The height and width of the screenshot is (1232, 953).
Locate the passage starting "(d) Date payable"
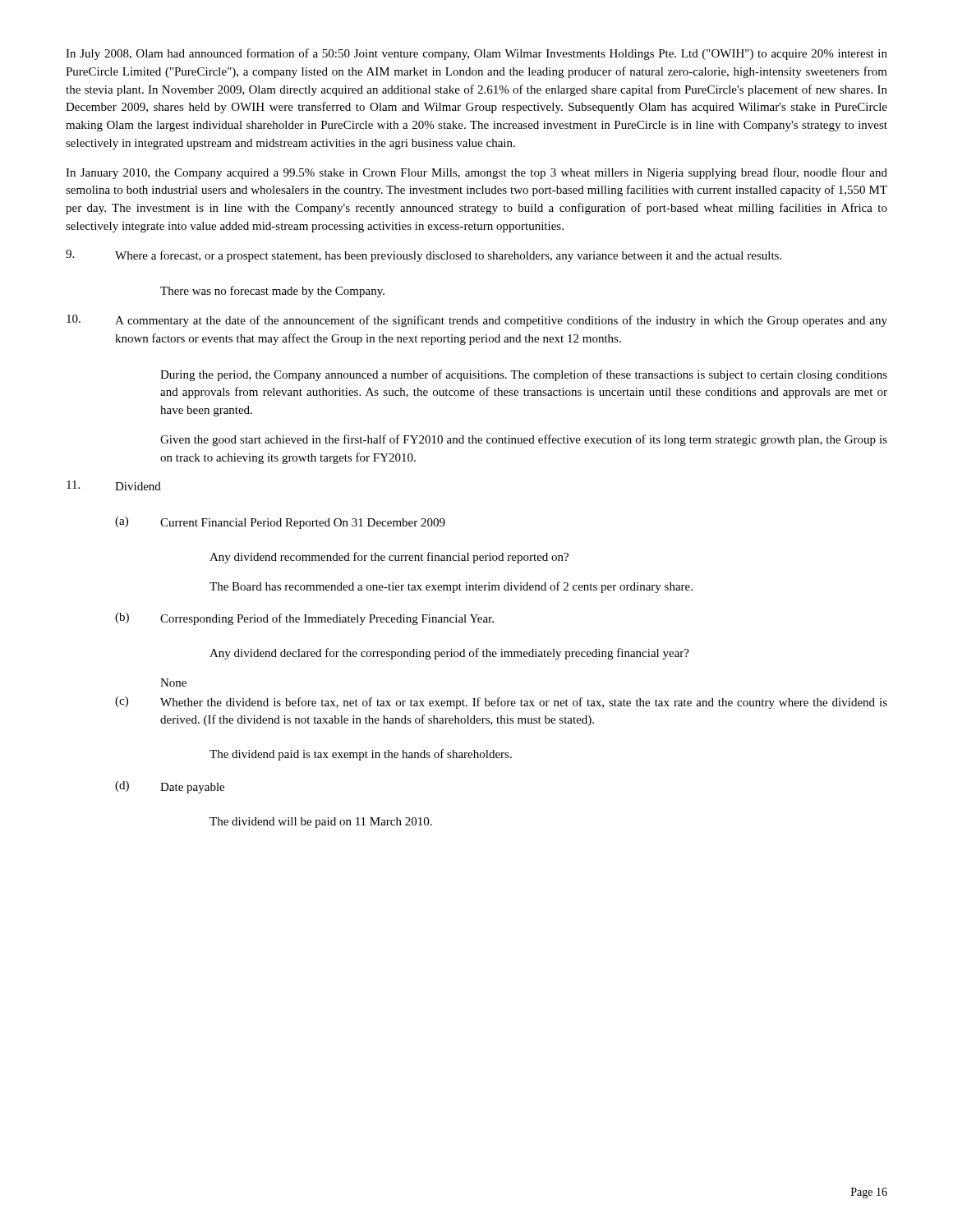[170, 787]
